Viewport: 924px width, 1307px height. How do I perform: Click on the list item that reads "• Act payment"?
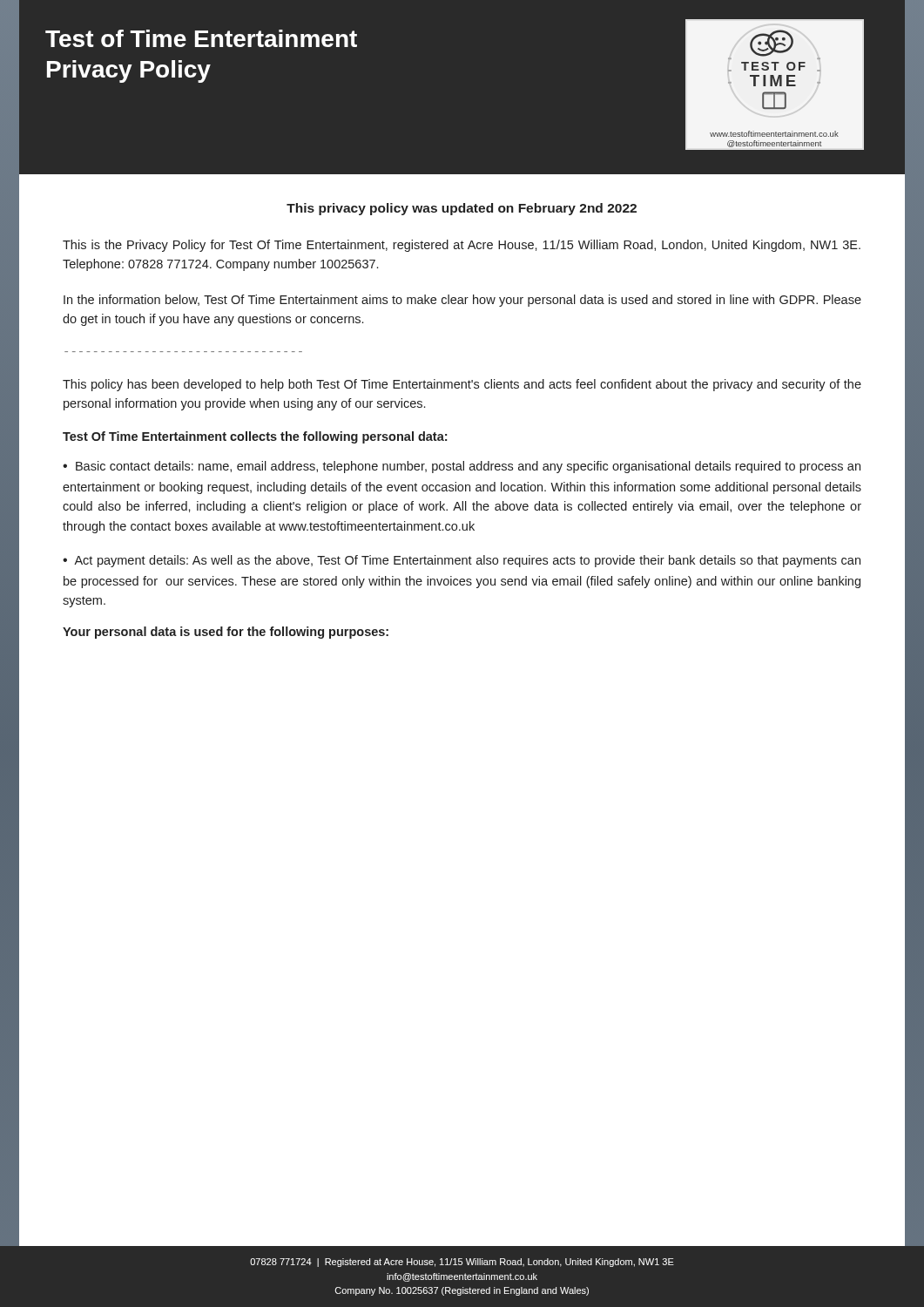tap(462, 580)
